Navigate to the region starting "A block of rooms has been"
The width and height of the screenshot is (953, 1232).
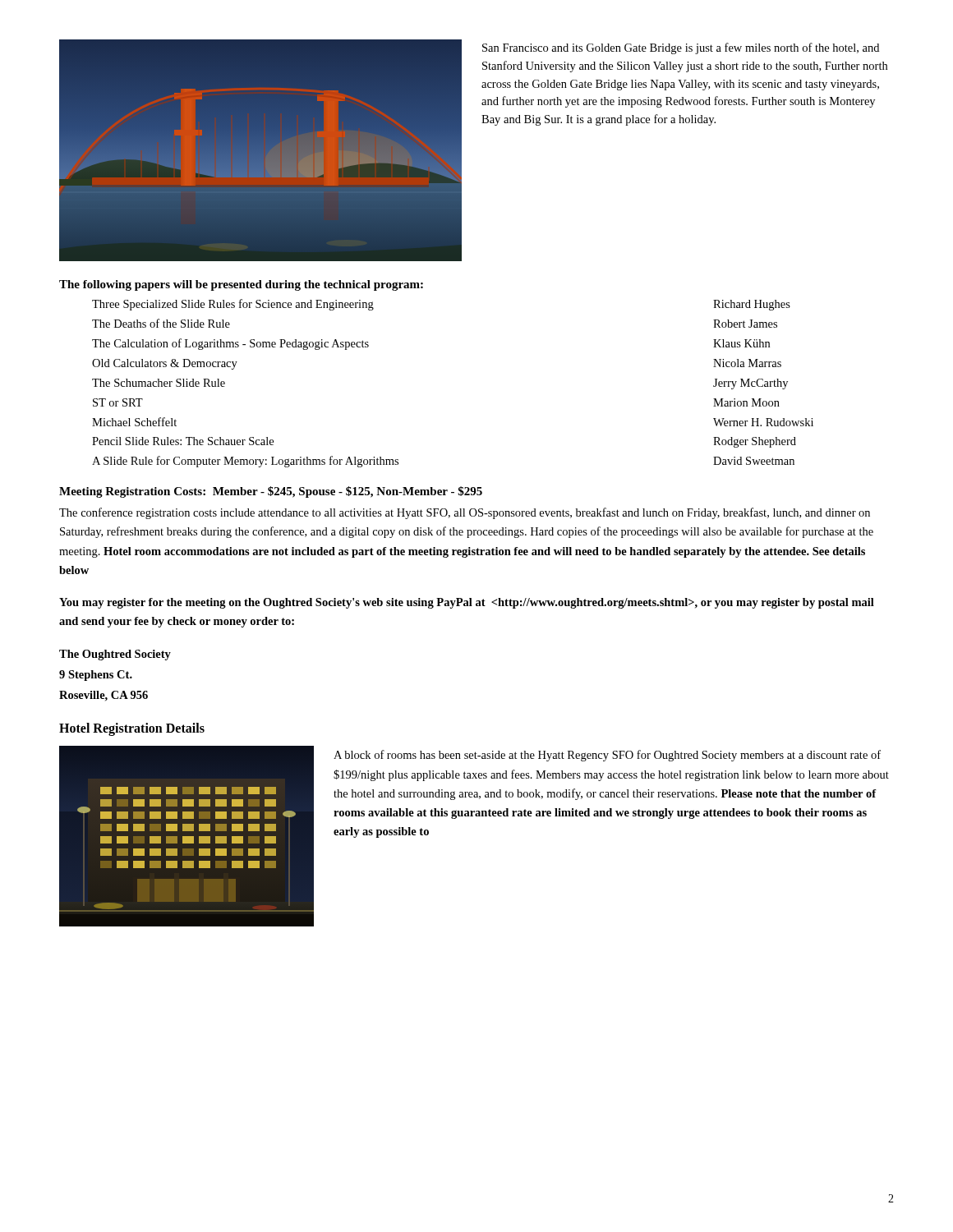[x=611, y=793]
